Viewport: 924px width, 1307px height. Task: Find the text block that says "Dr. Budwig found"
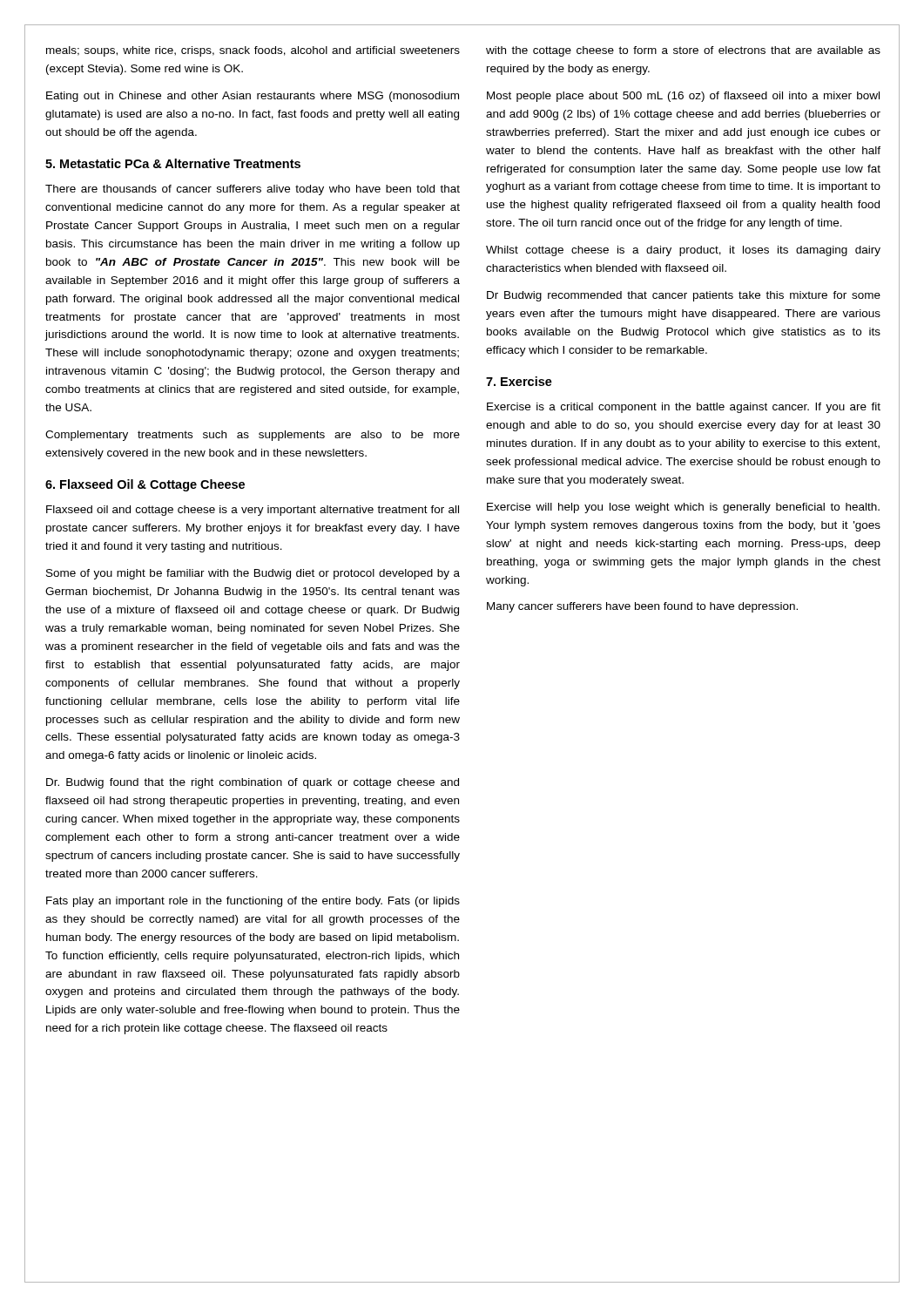click(253, 829)
